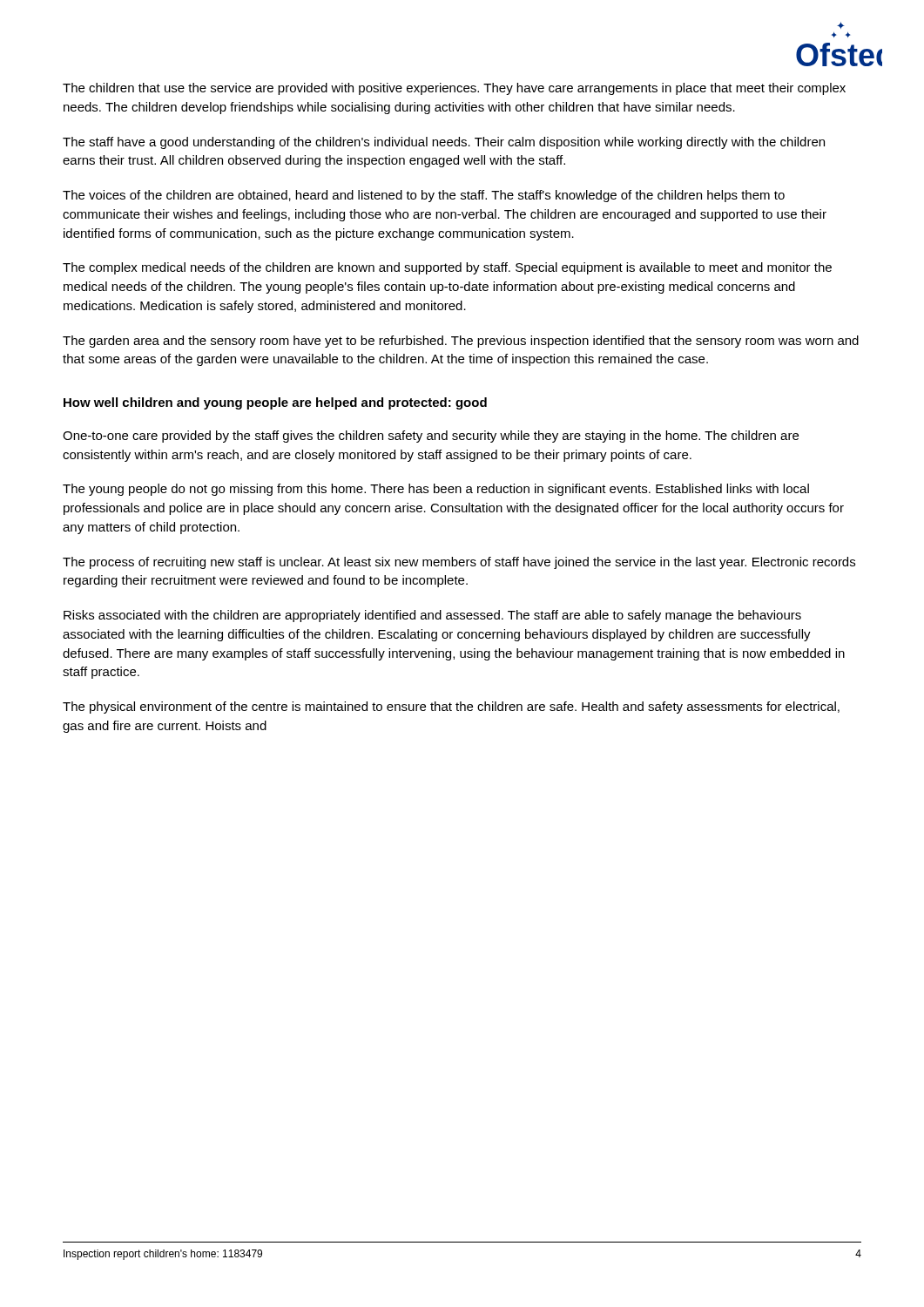
Task: Locate the text block that says "The voices of the"
Action: pos(445,214)
